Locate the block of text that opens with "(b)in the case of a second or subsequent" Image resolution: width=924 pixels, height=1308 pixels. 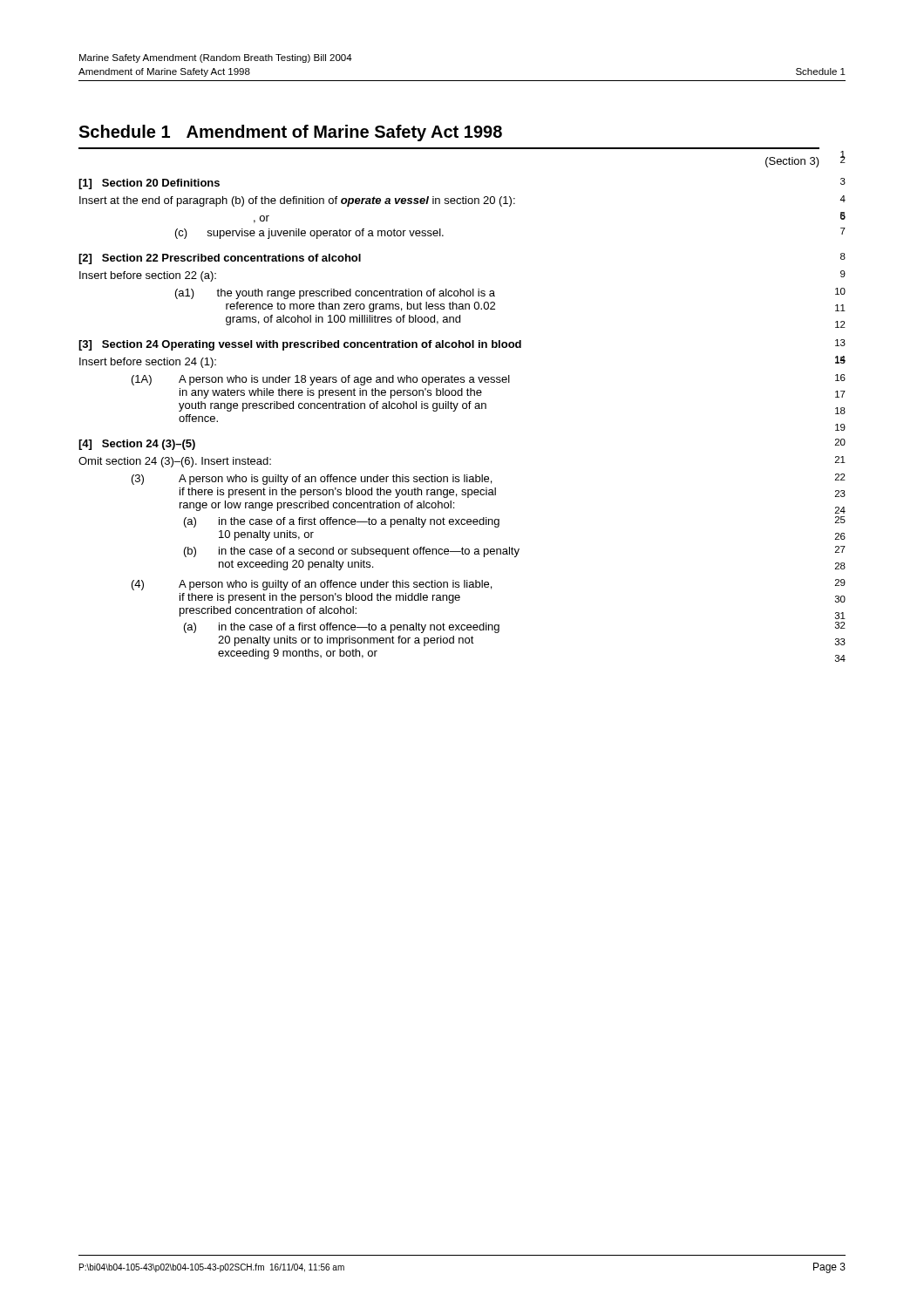(514, 557)
